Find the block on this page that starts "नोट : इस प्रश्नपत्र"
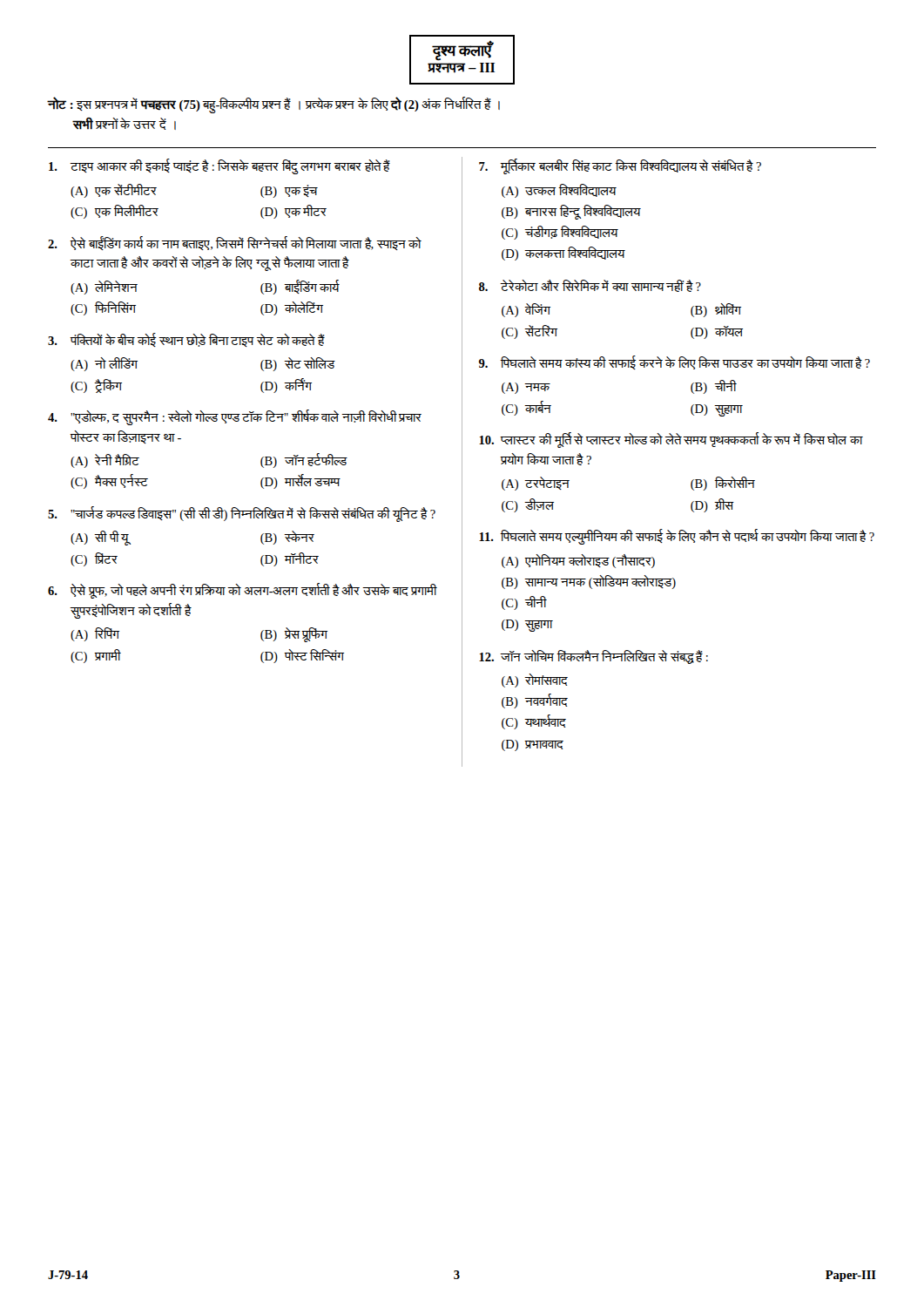Image resolution: width=924 pixels, height=1307 pixels. pyautogui.click(x=275, y=115)
